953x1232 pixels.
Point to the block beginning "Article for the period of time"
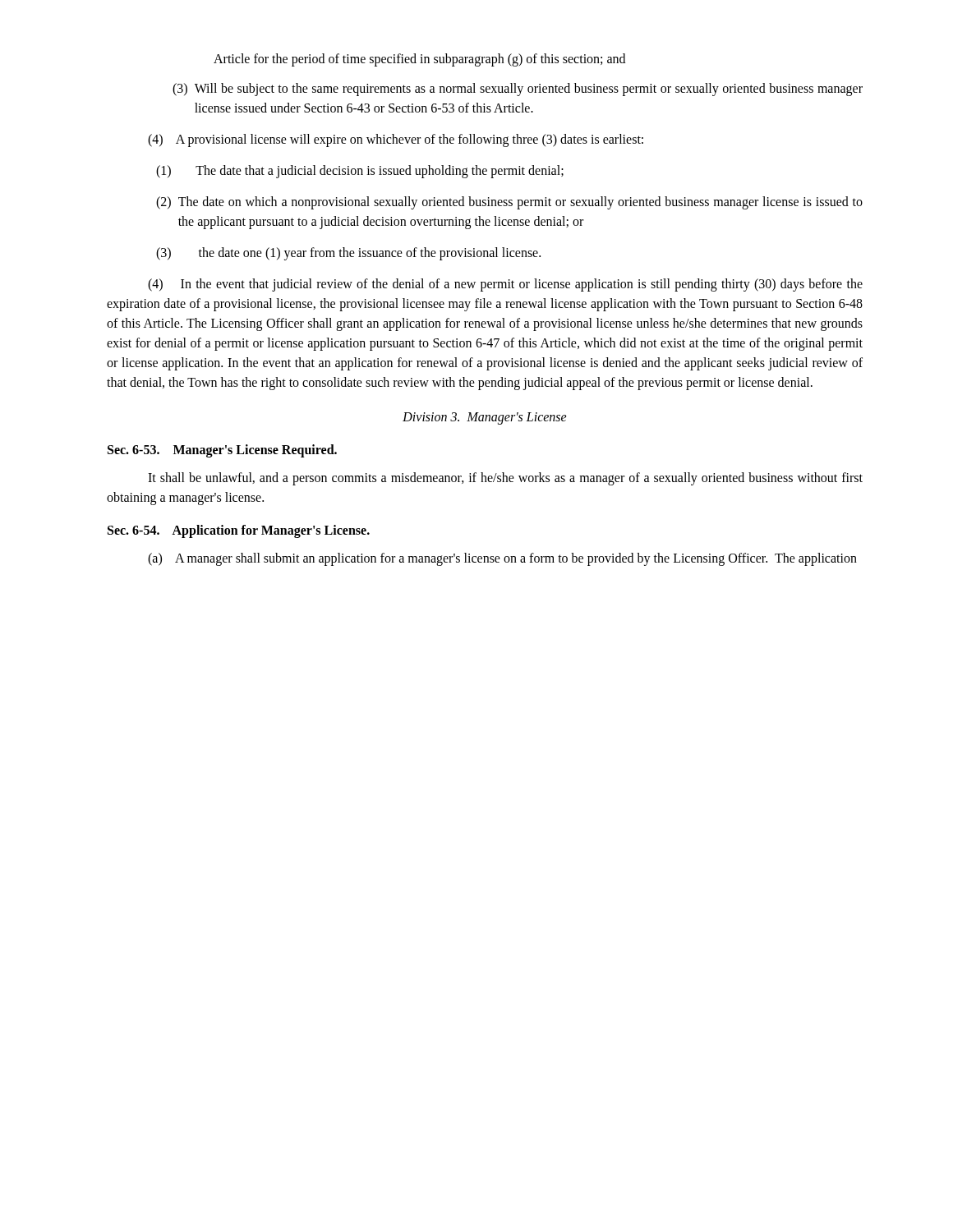pos(420,59)
